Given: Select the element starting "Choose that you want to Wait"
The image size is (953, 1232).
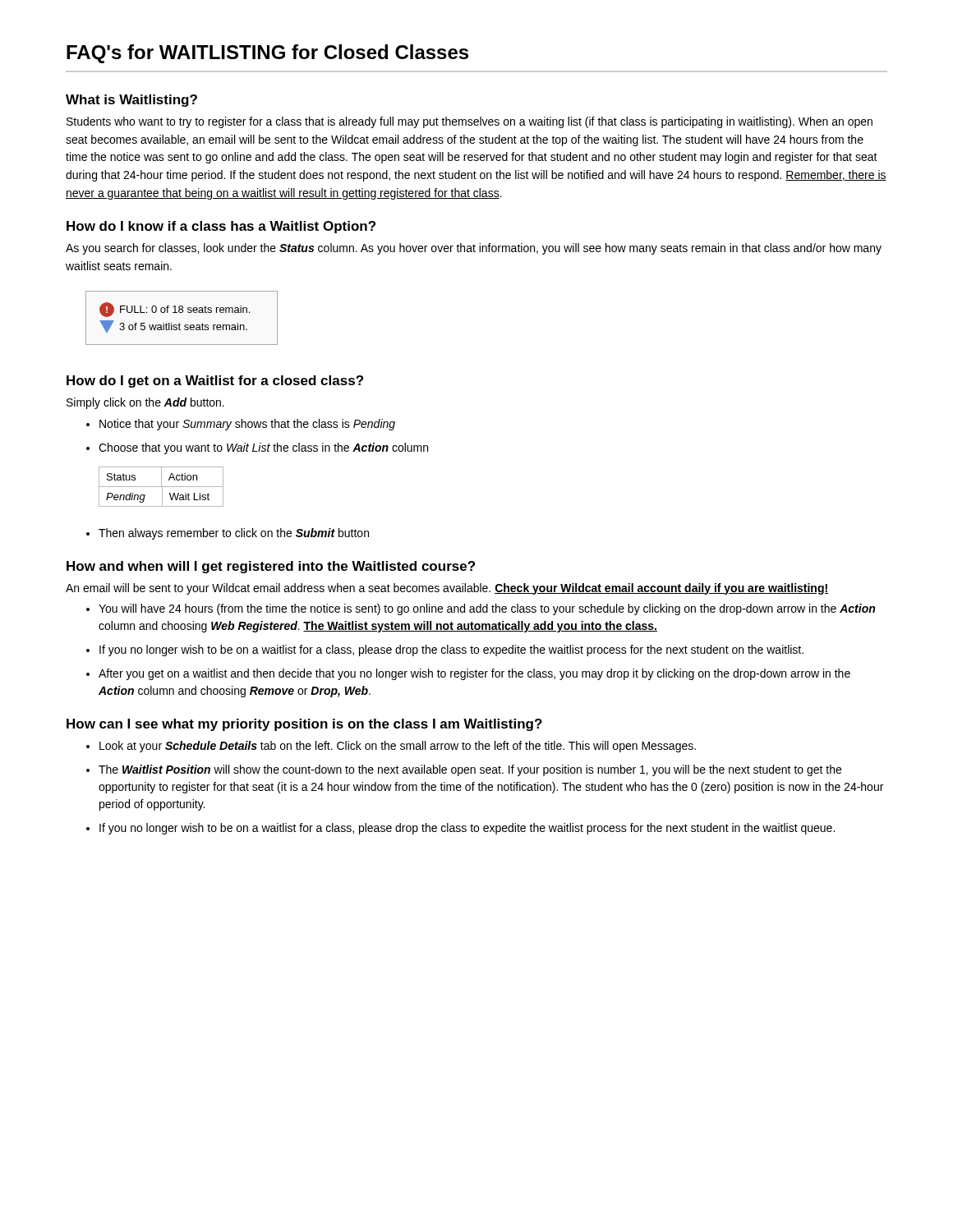Looking at the screenshot, I should pos(257,448).
